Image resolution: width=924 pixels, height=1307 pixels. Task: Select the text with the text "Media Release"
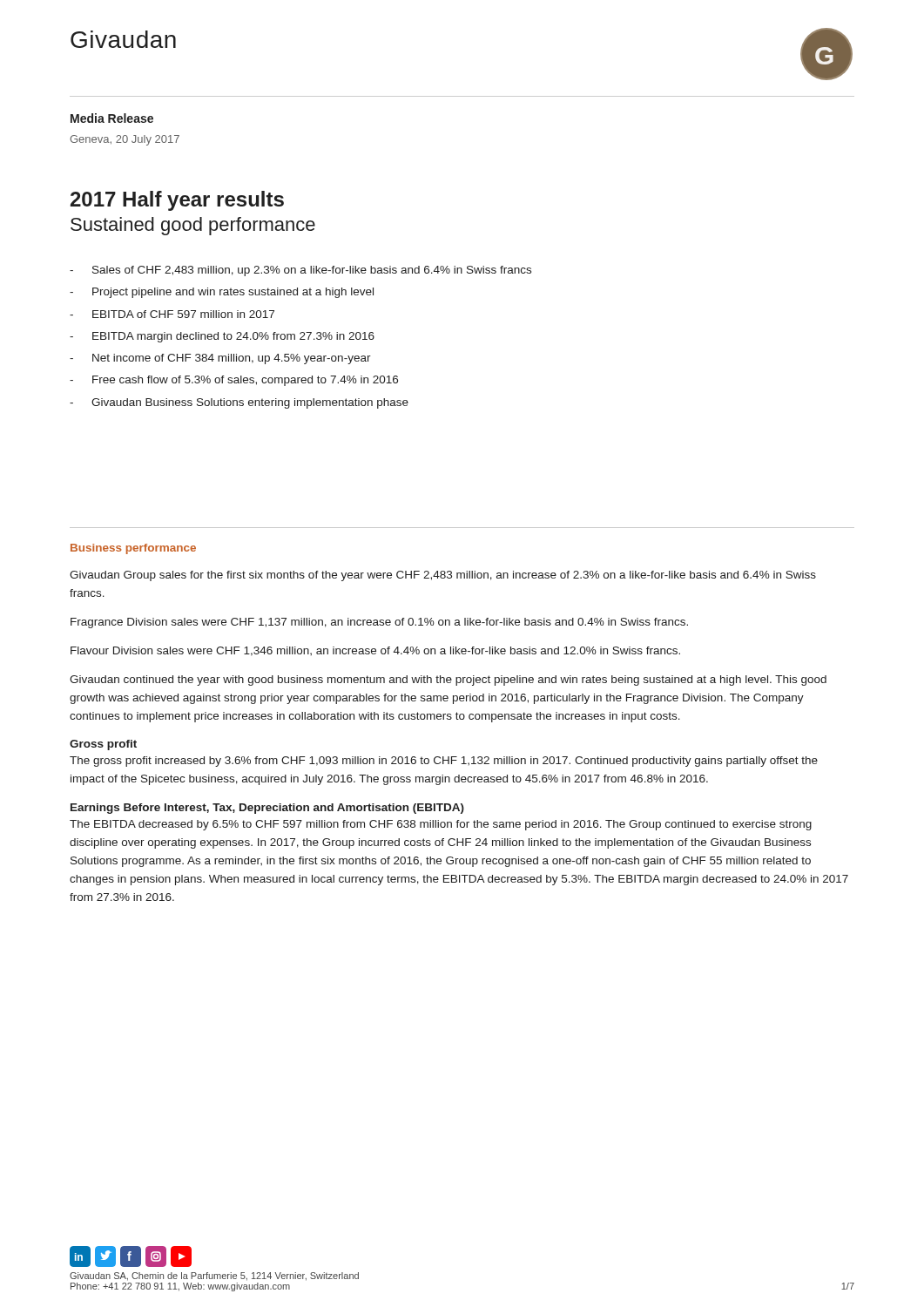coord(112,118)
